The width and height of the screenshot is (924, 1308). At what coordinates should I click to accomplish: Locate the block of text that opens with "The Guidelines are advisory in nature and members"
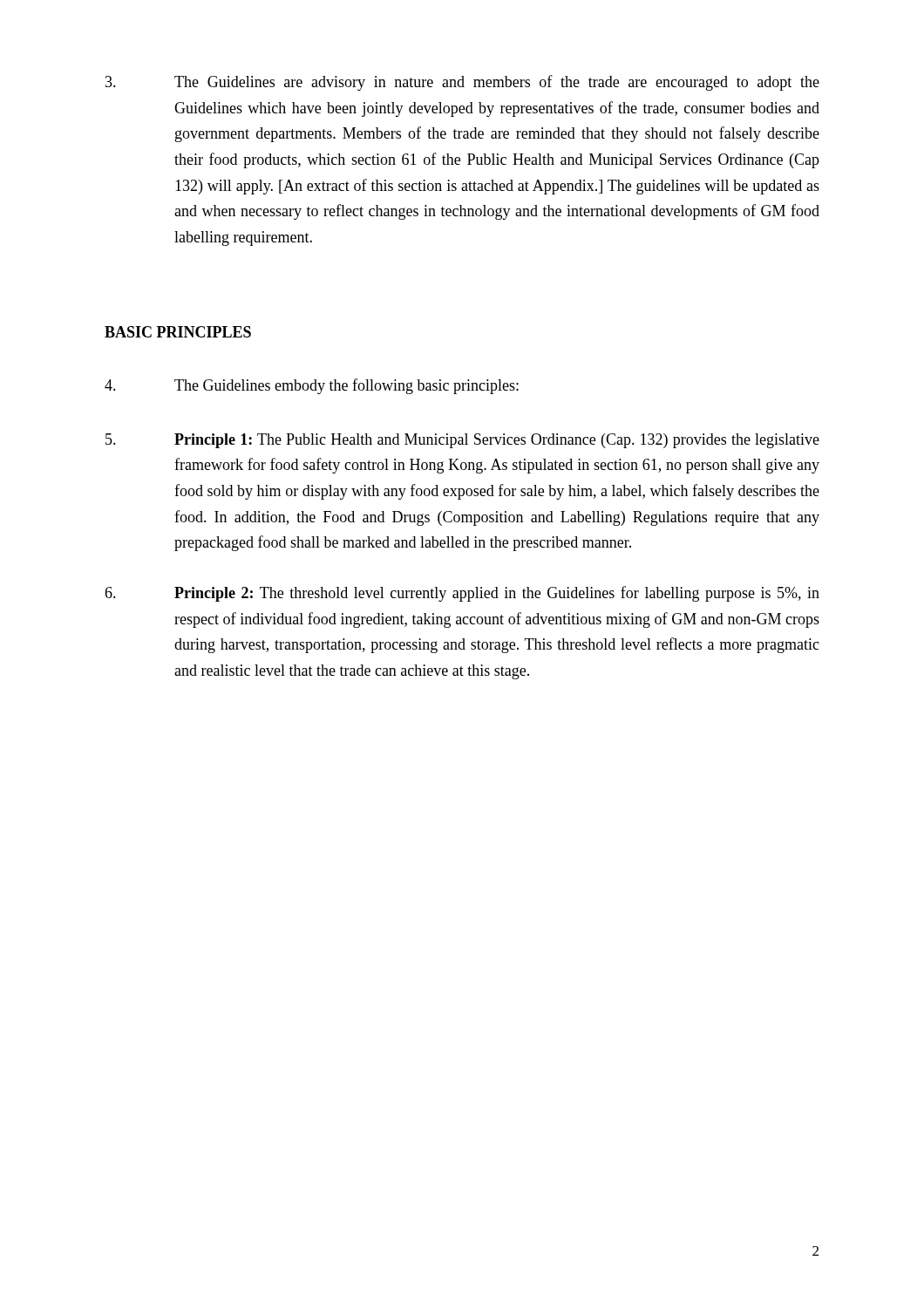(462, 160)
